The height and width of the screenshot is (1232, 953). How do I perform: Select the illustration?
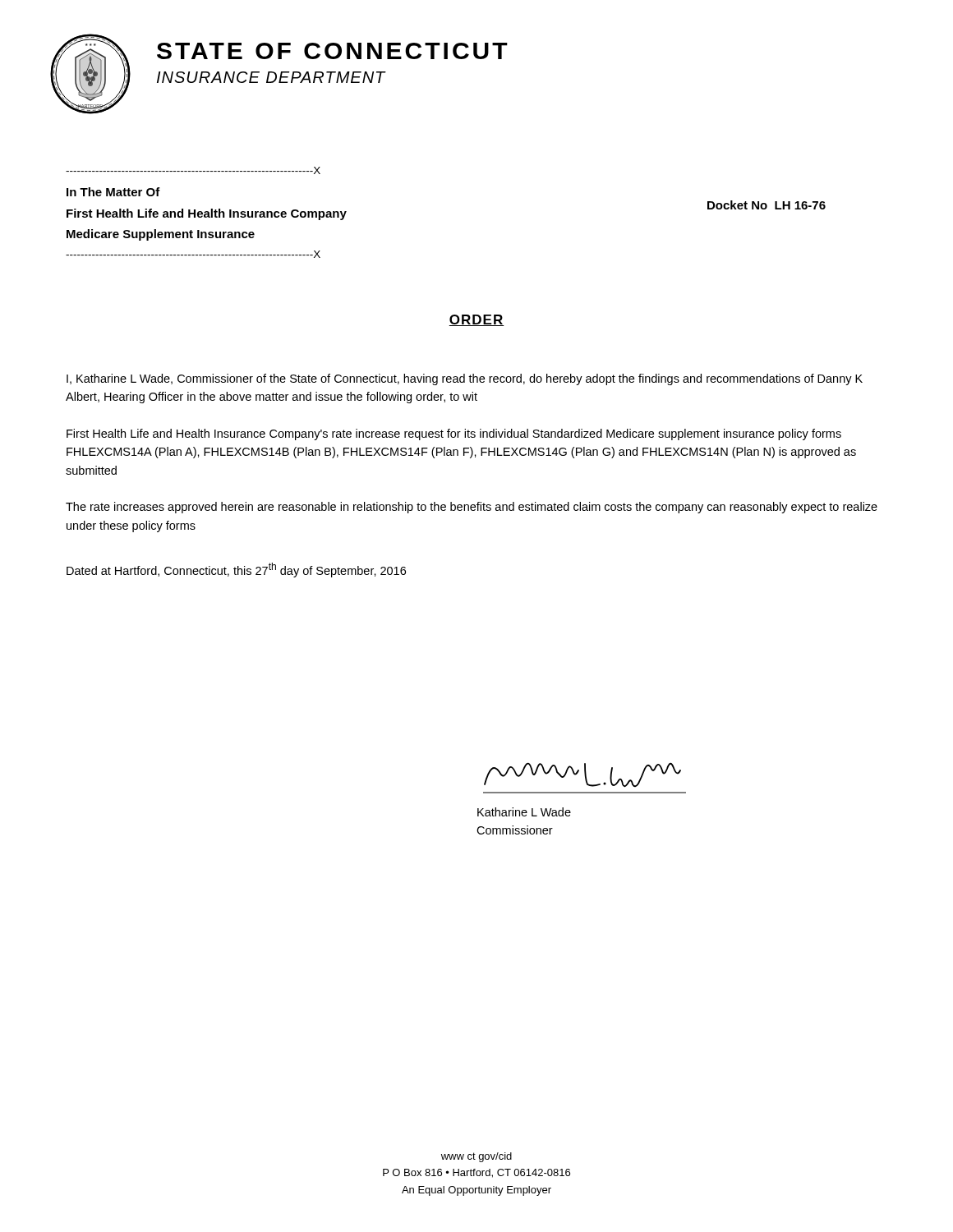click(682, 772)
